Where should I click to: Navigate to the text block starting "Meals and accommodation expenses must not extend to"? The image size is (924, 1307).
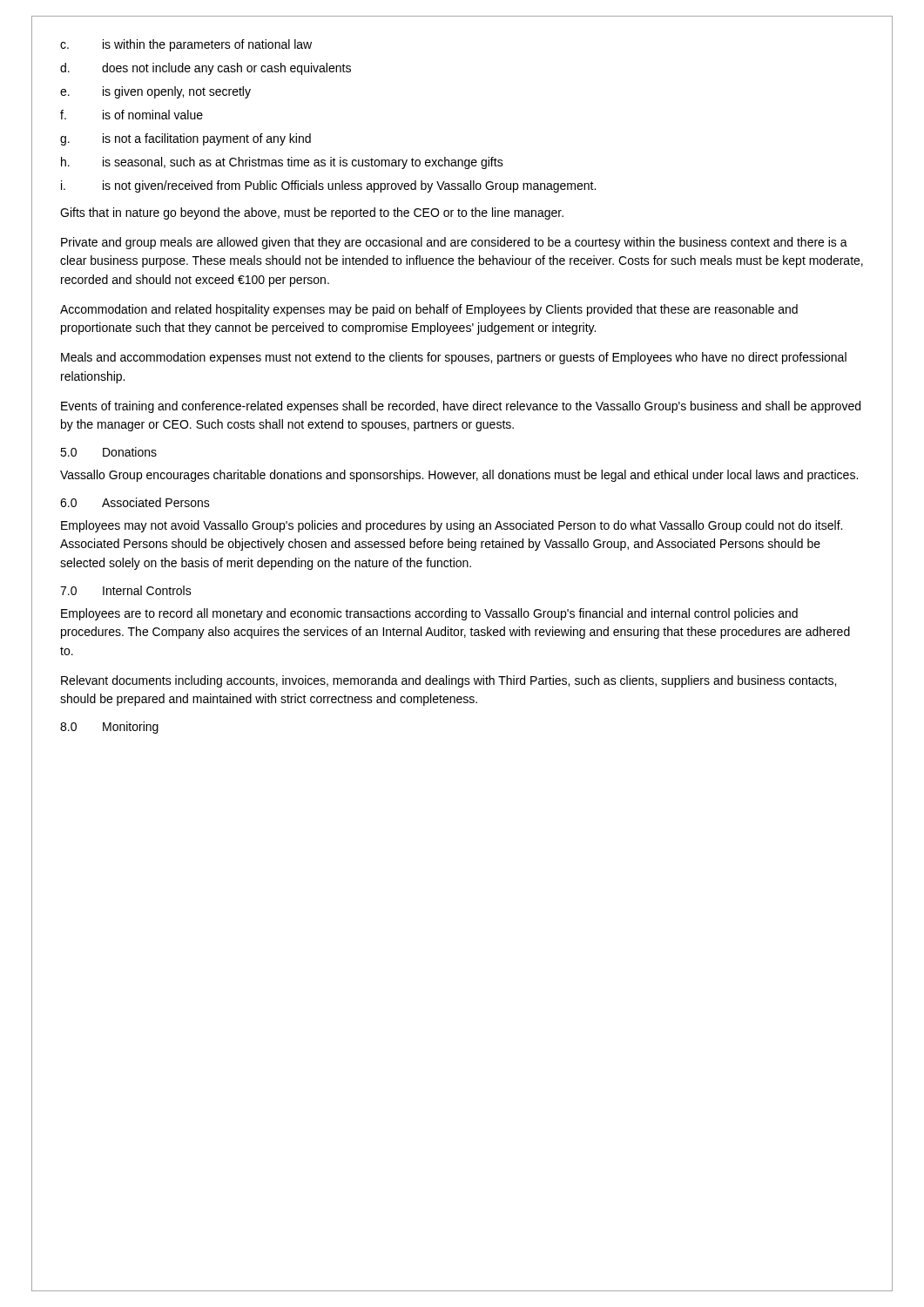[x=453, y=367]
